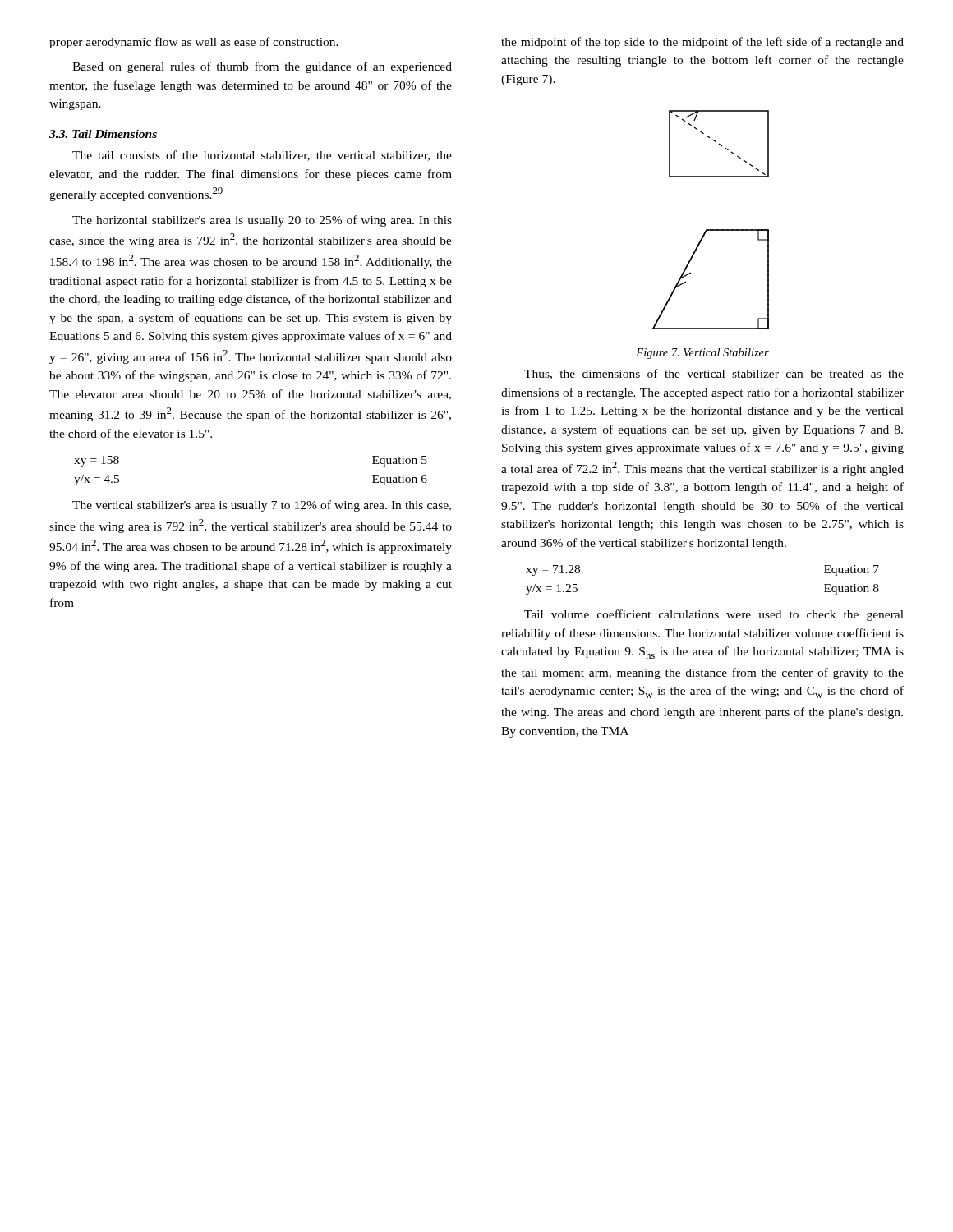Locate the passage starting "The tail consists of the horizontal stabilizer,"
This screenshot has width=953, height=1232.
click(x=251, y=295)
